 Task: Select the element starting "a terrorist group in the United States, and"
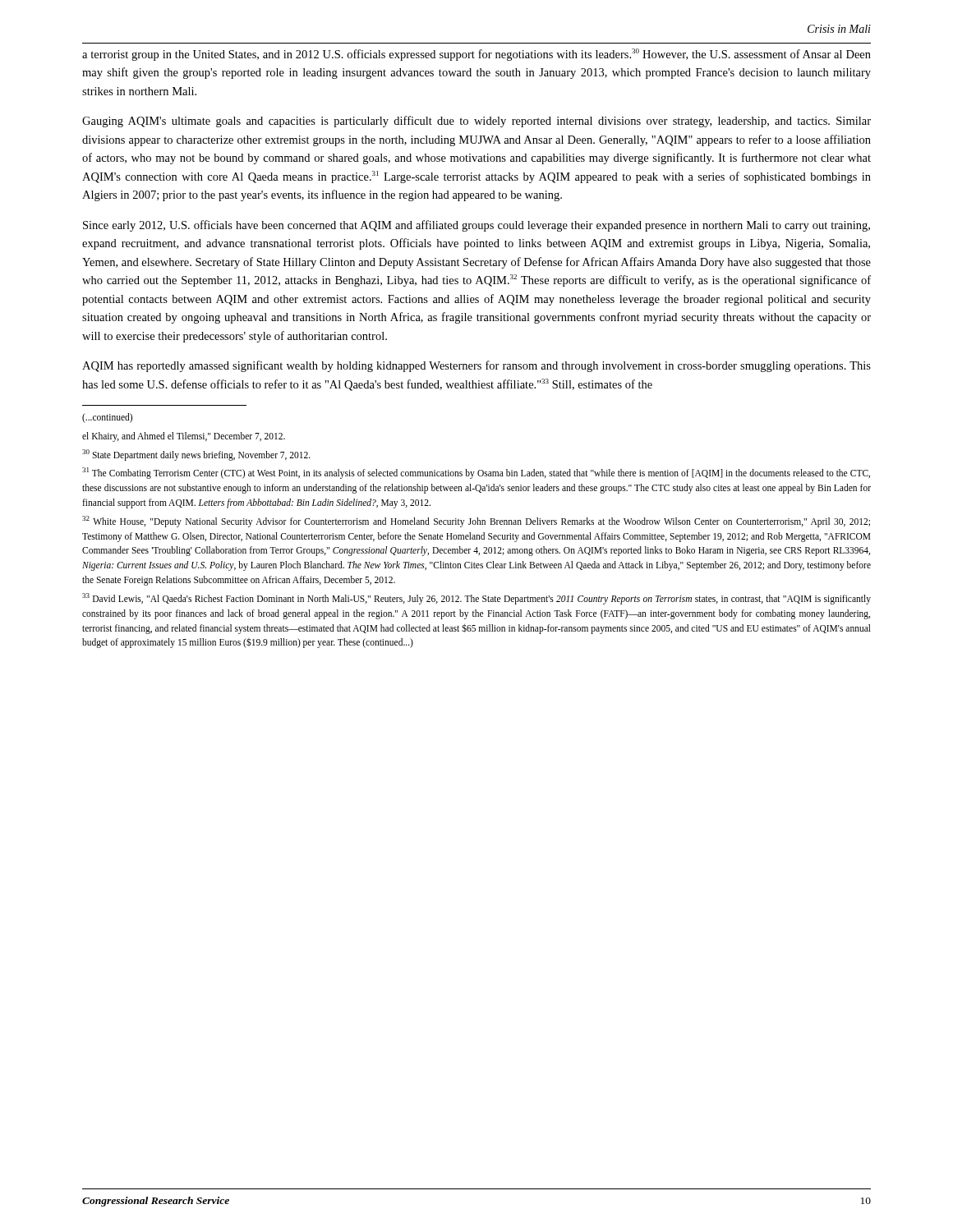(476, 73)
